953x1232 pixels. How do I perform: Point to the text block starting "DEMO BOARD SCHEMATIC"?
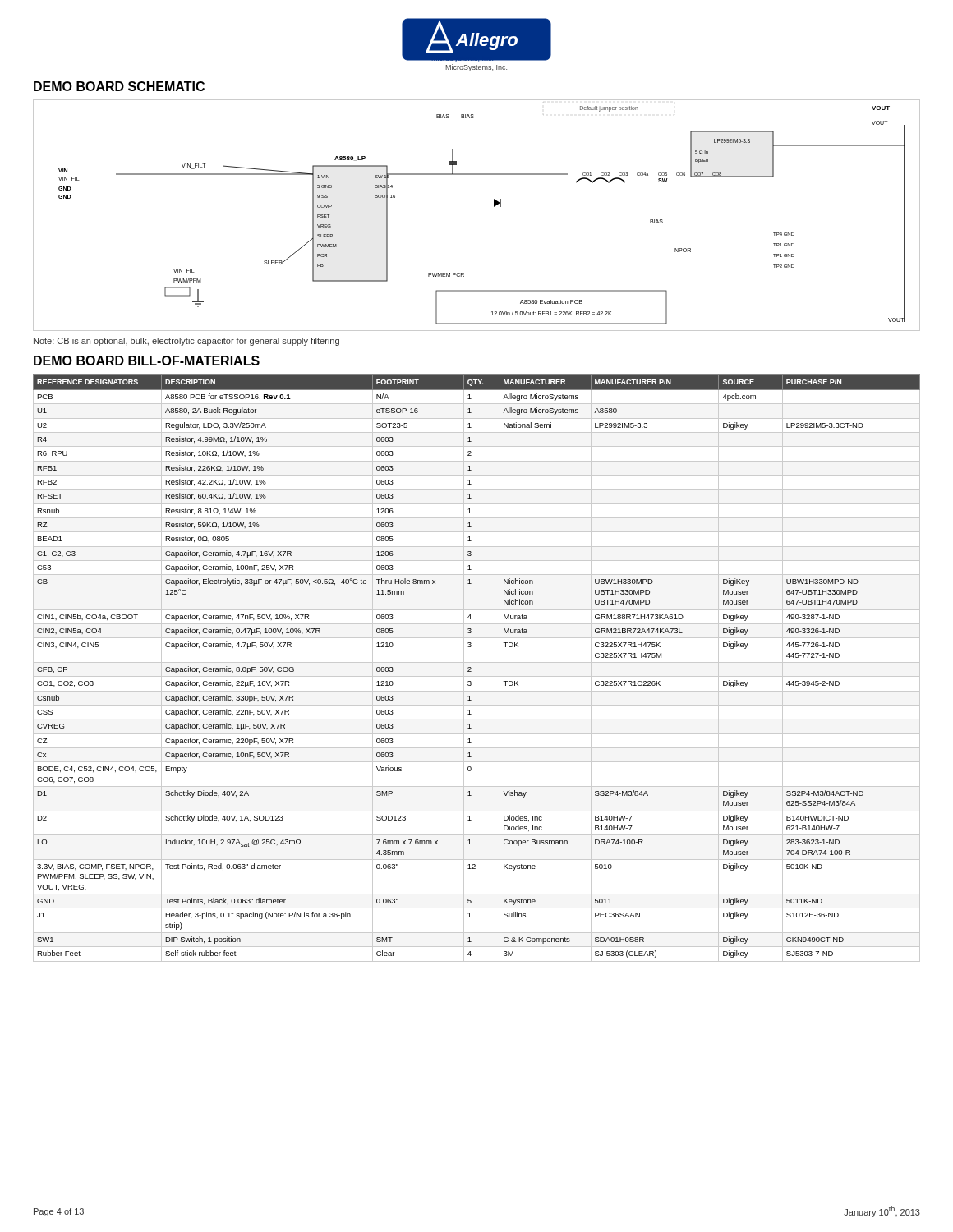coord(119,87)
